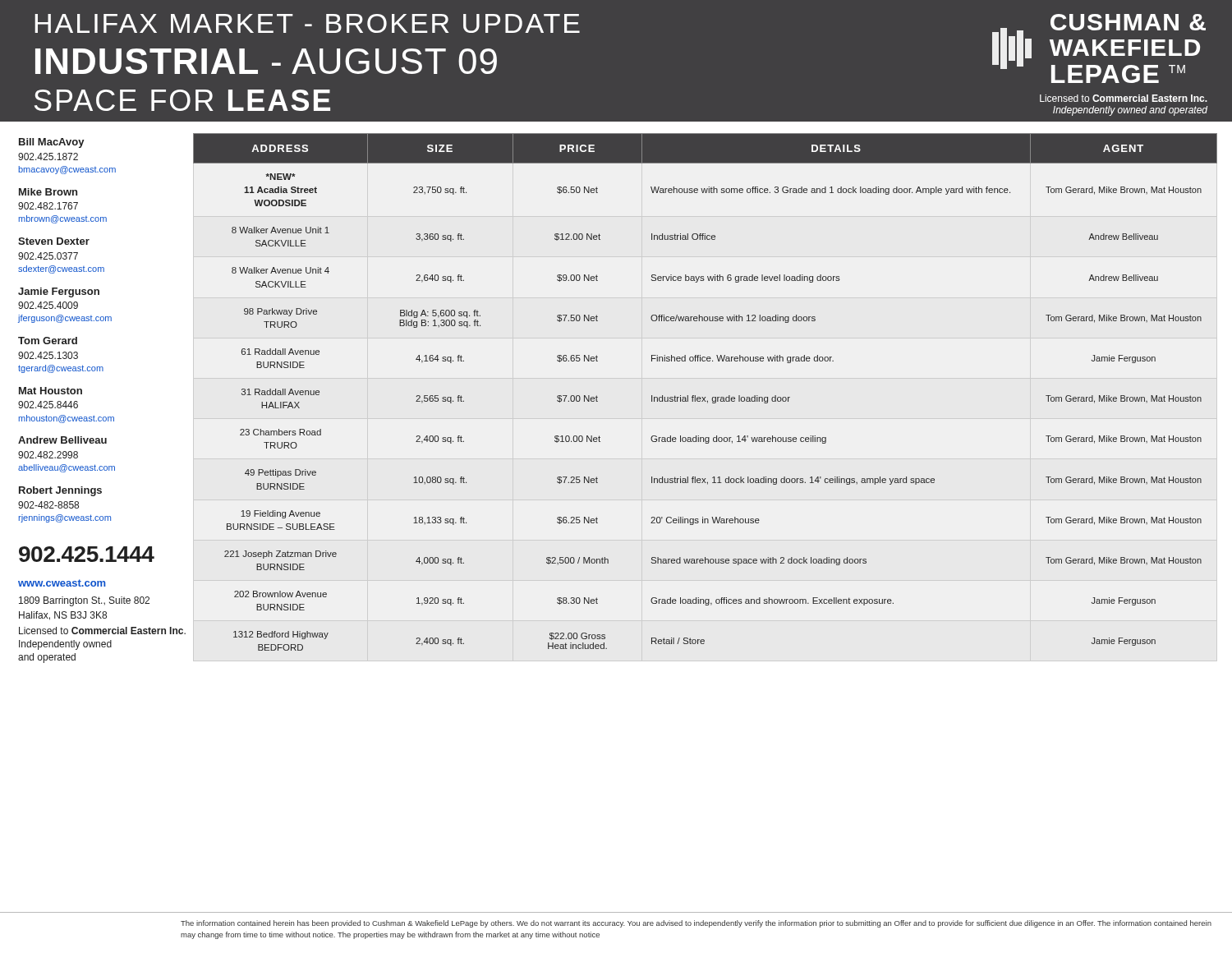Locate a footnote
Image resolution: width=1232 pixels, height=953 pixels.
pos(696,929)
